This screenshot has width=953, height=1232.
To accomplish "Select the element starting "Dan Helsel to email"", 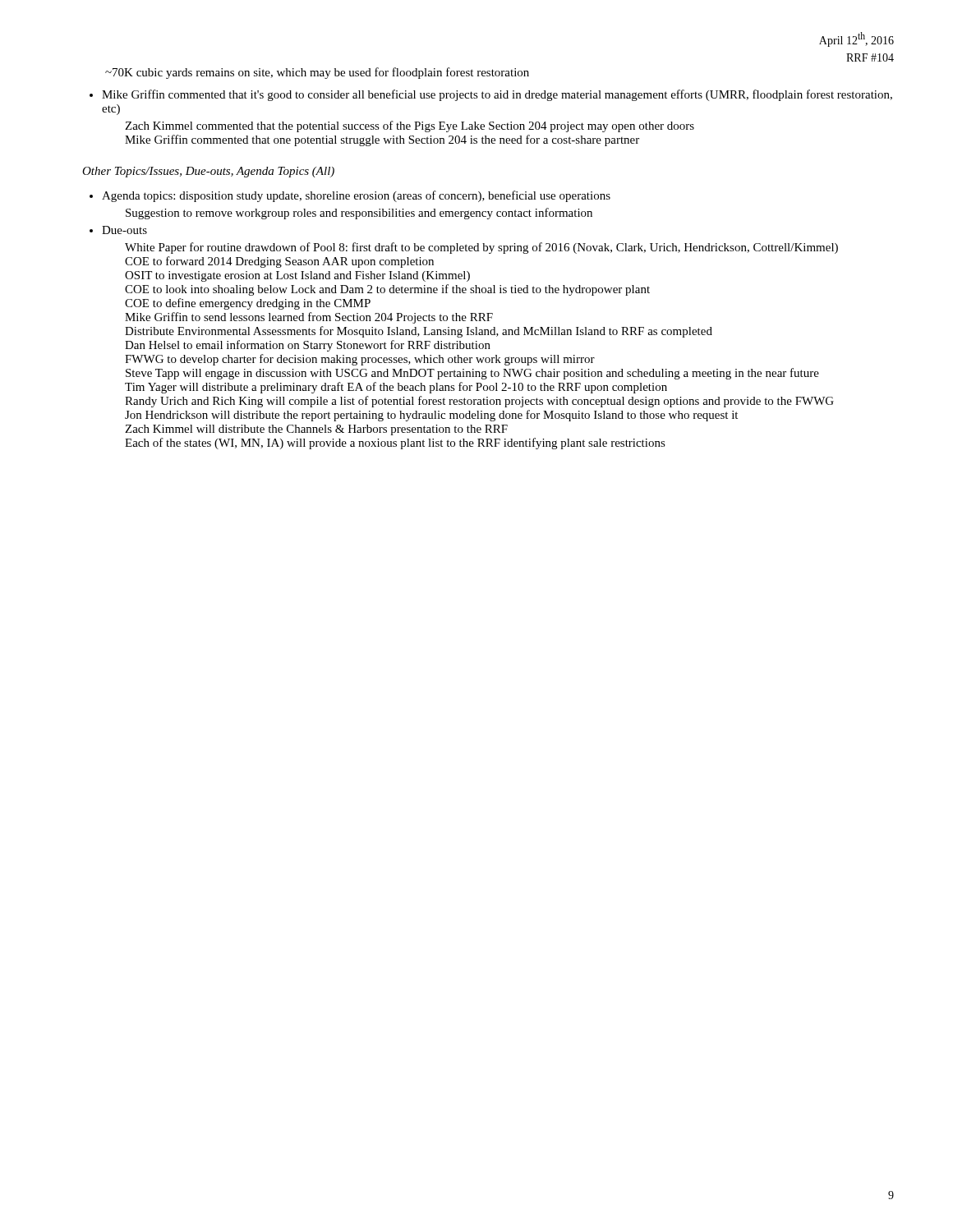I will [x=509, y=345].
